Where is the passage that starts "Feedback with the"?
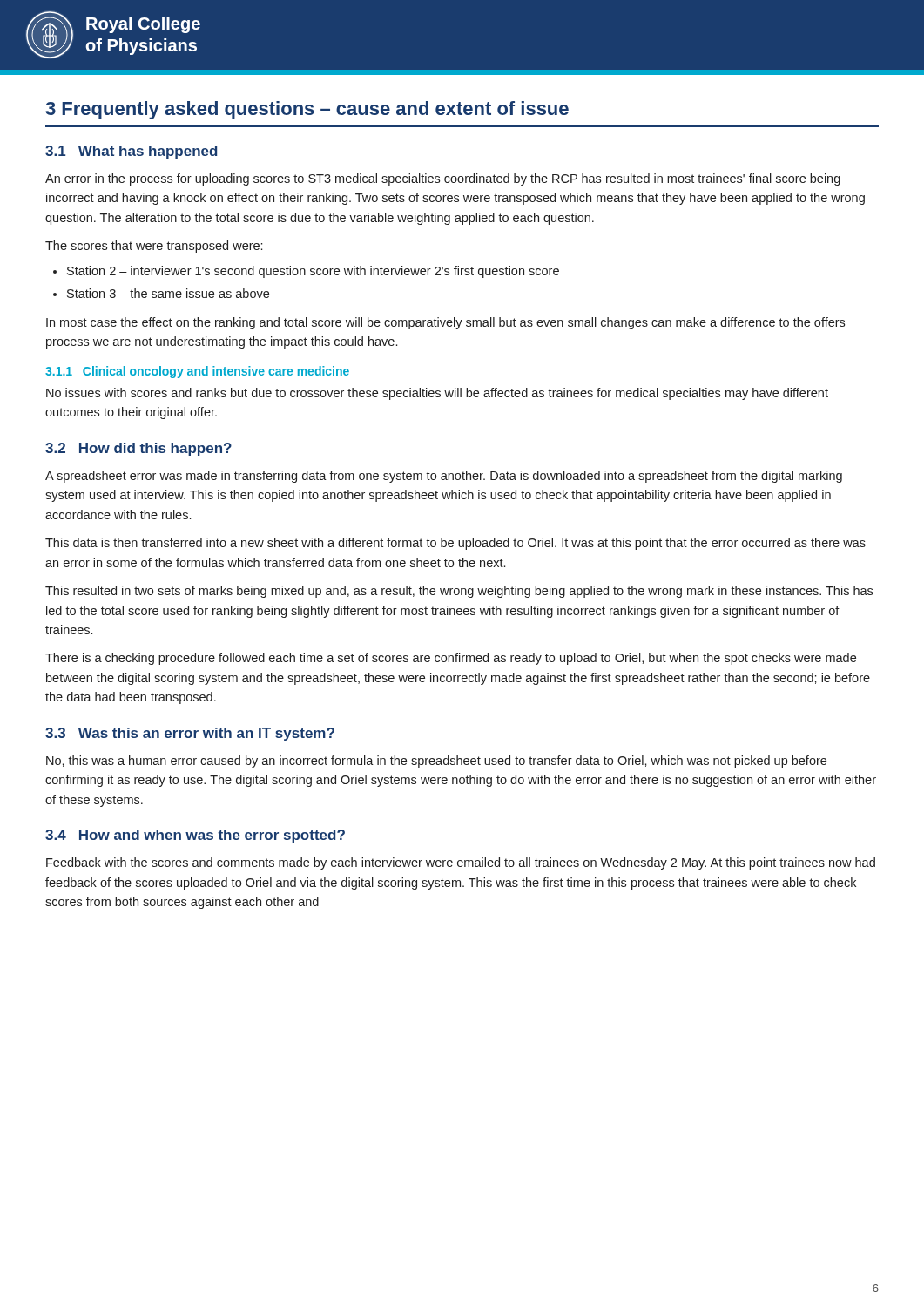Image resolution: width=924 pixels, height=1307 pixels. coord(461,882)
